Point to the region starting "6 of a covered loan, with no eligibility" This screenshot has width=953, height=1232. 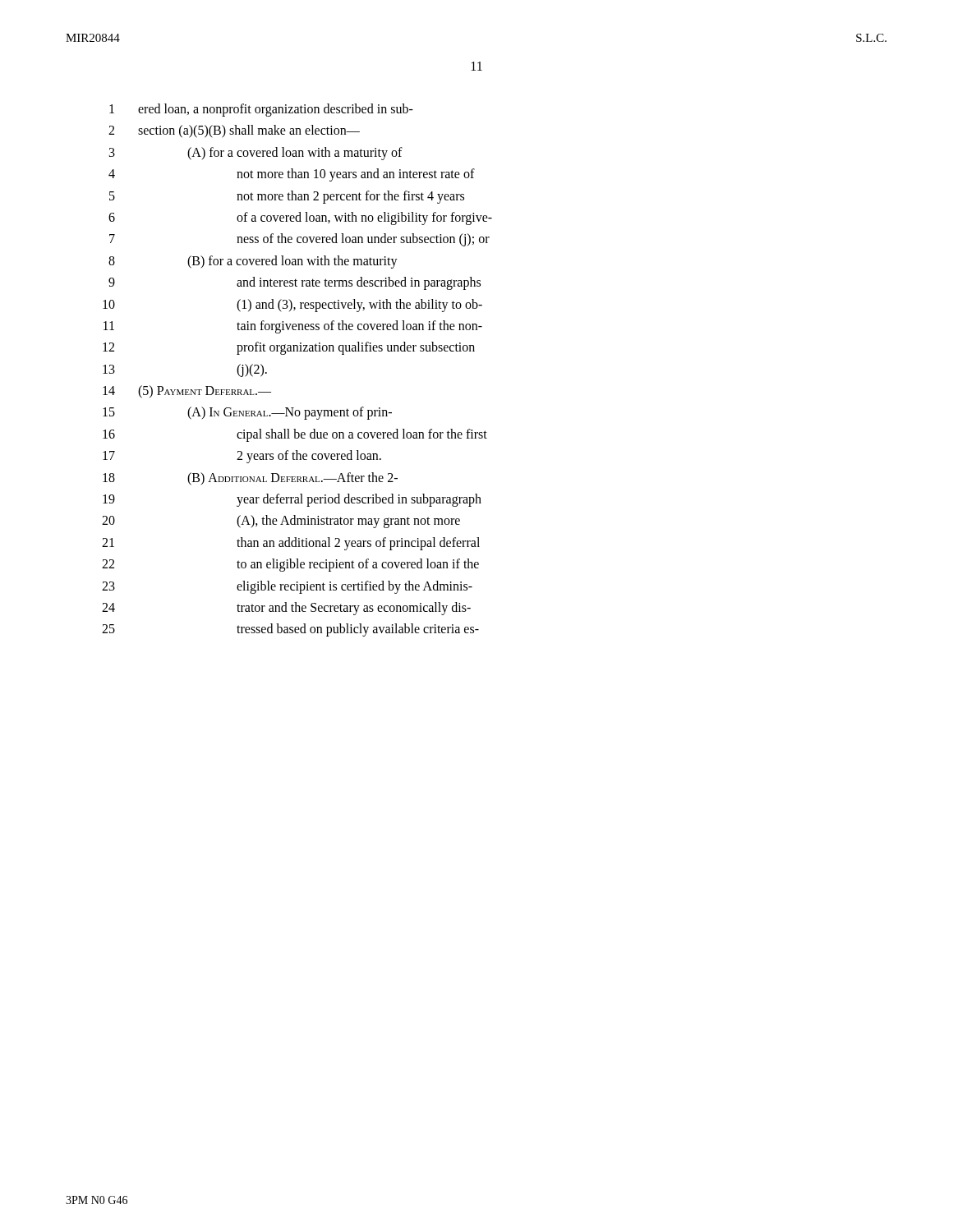pos(476,218)
